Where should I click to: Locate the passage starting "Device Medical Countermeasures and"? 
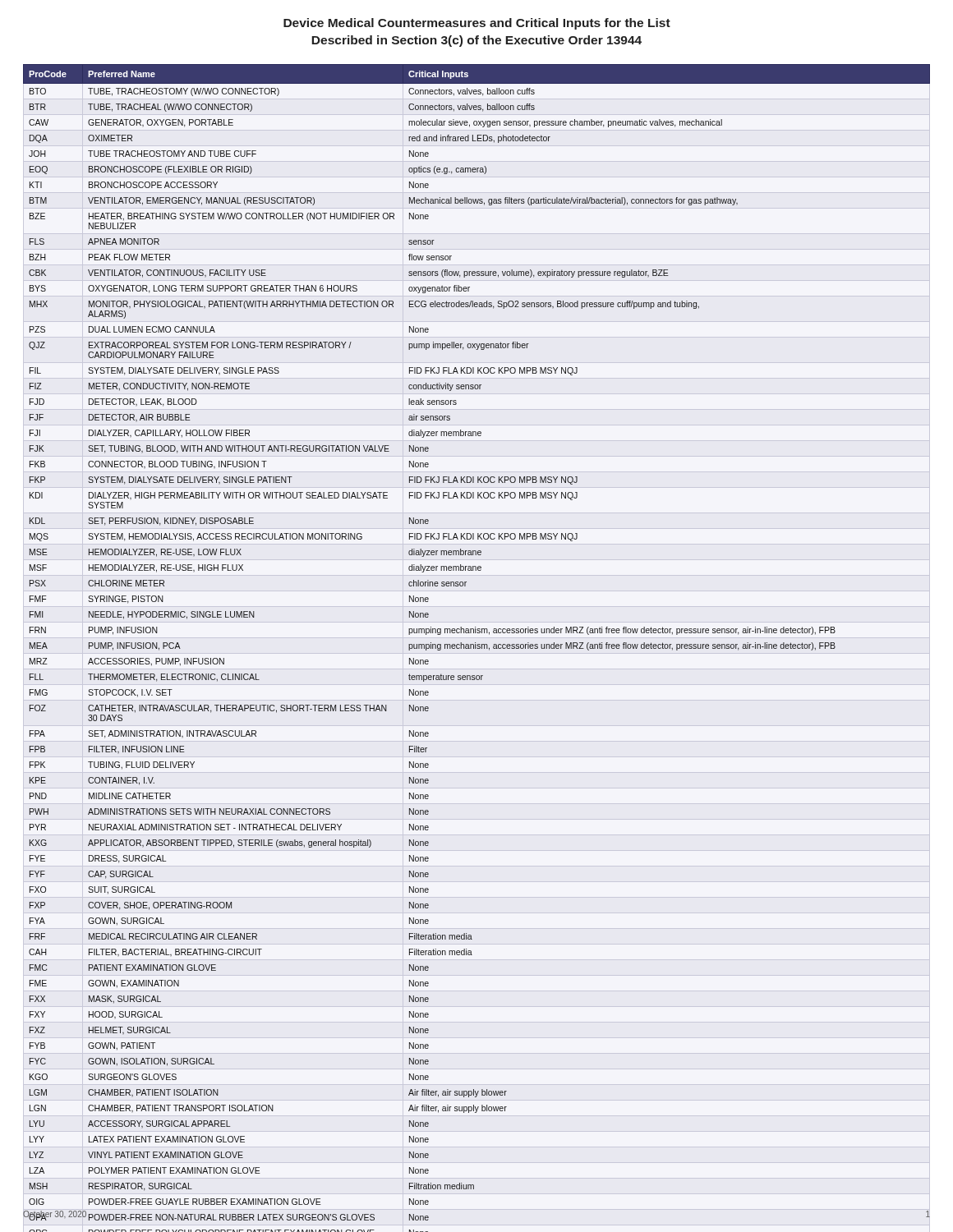tap(476, 31)
